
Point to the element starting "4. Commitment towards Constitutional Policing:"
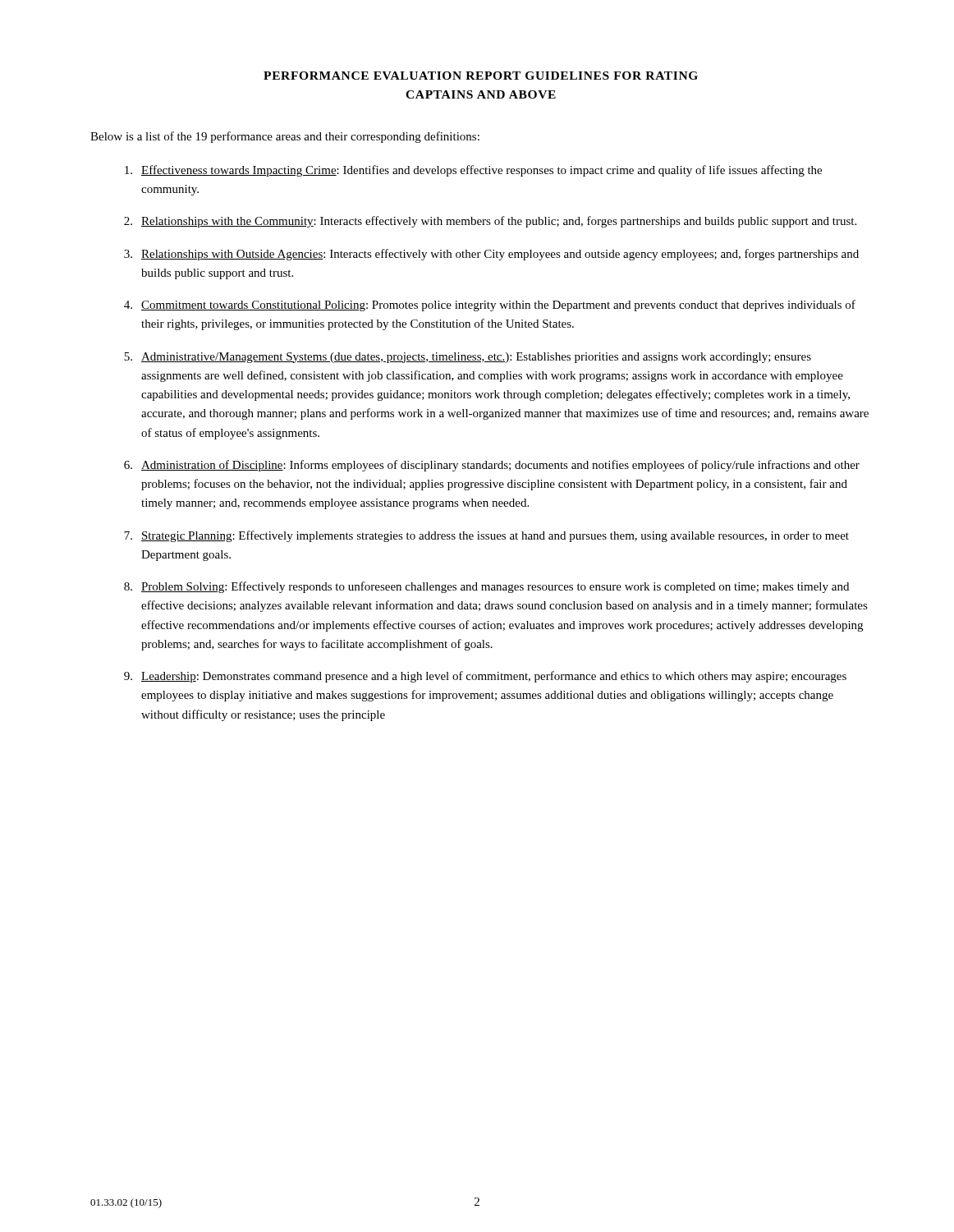pos(481,315)
